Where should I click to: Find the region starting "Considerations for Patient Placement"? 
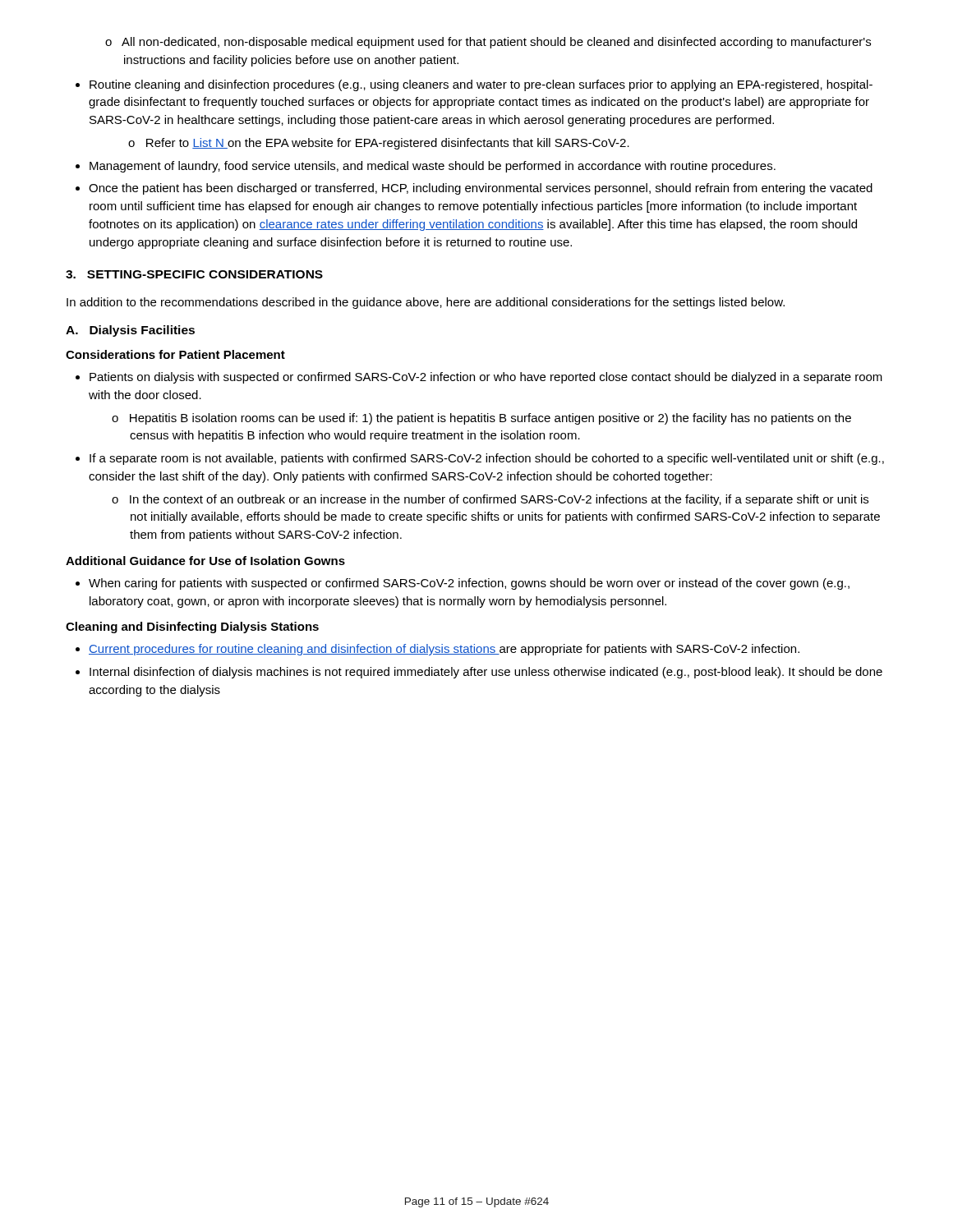(175, 354)
